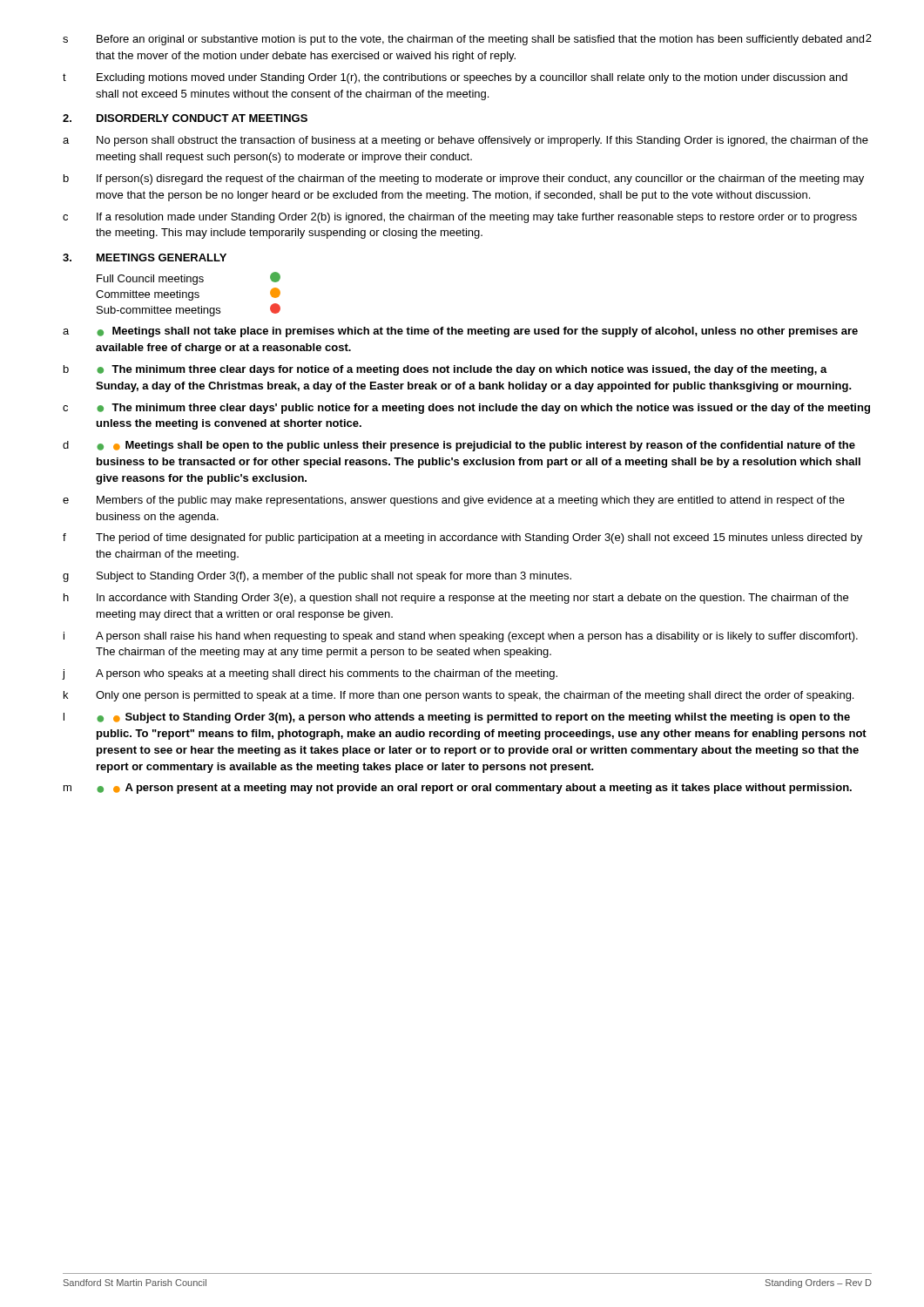The height and width of the screenshot is (1307, 924).
Task: Locate the list item with the text "b ● The minimum"
Action: click(467, 378)
